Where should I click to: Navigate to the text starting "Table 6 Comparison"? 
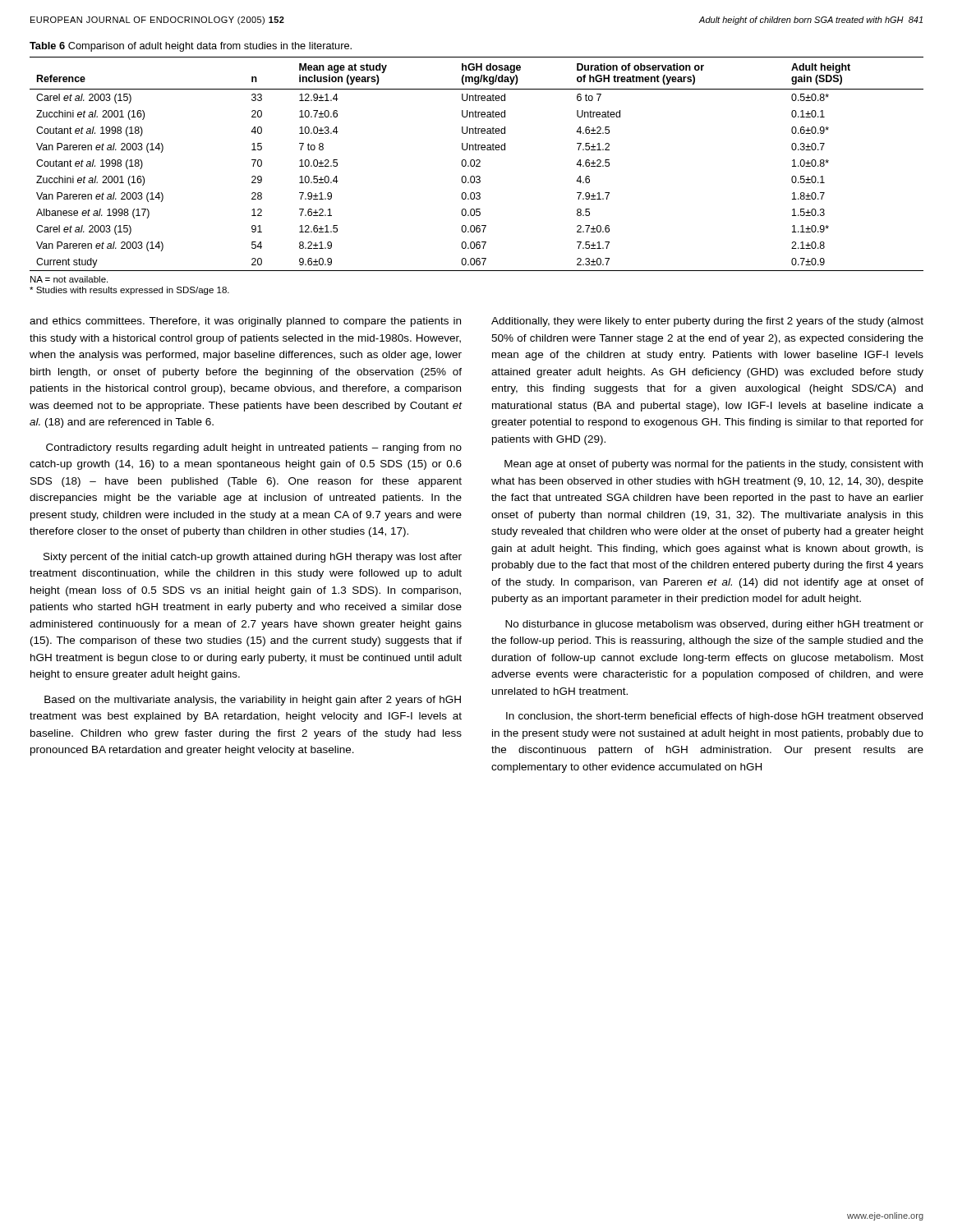click(191, 46)
